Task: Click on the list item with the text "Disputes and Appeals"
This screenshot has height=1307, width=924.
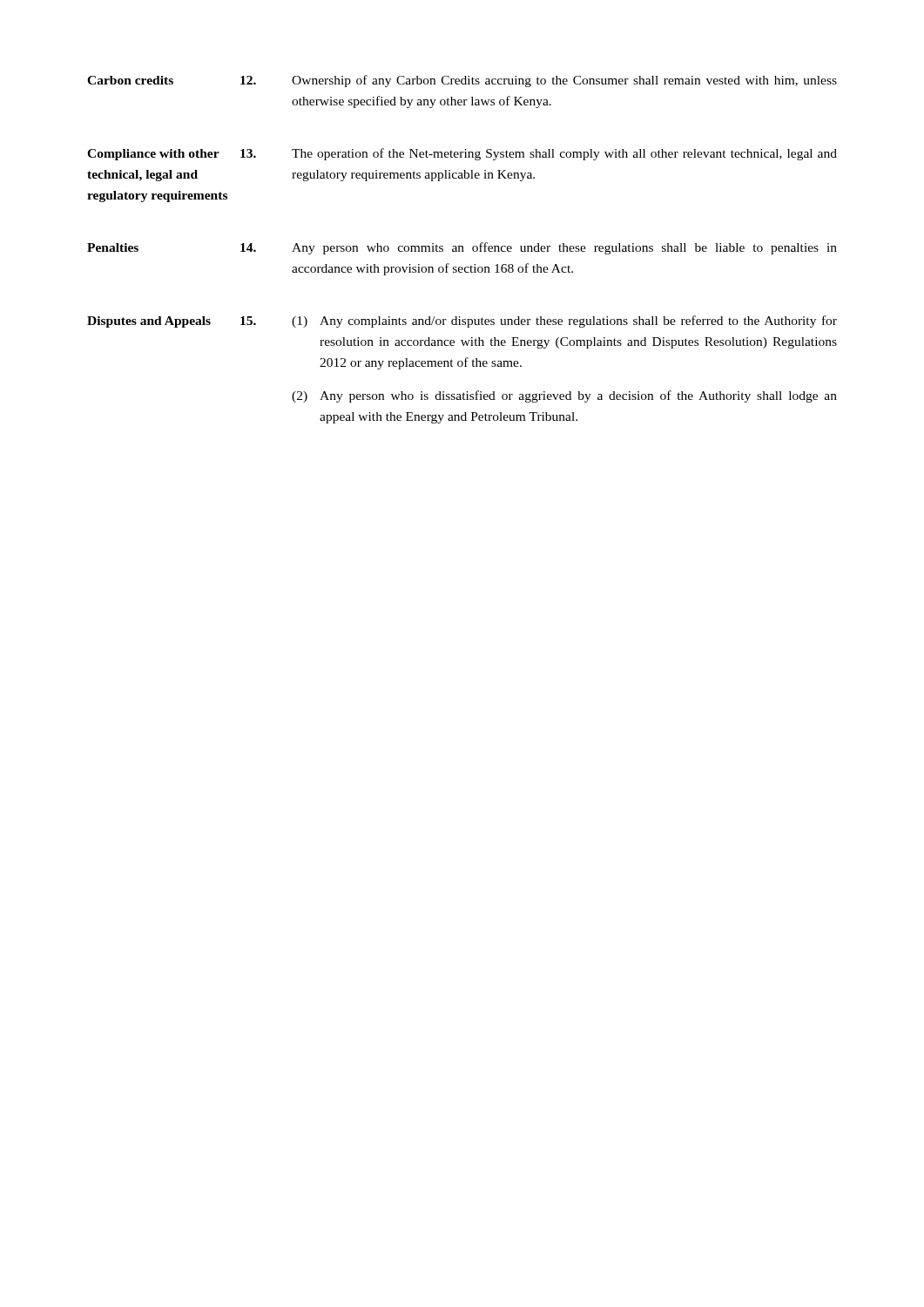Action: pos(462,375)
